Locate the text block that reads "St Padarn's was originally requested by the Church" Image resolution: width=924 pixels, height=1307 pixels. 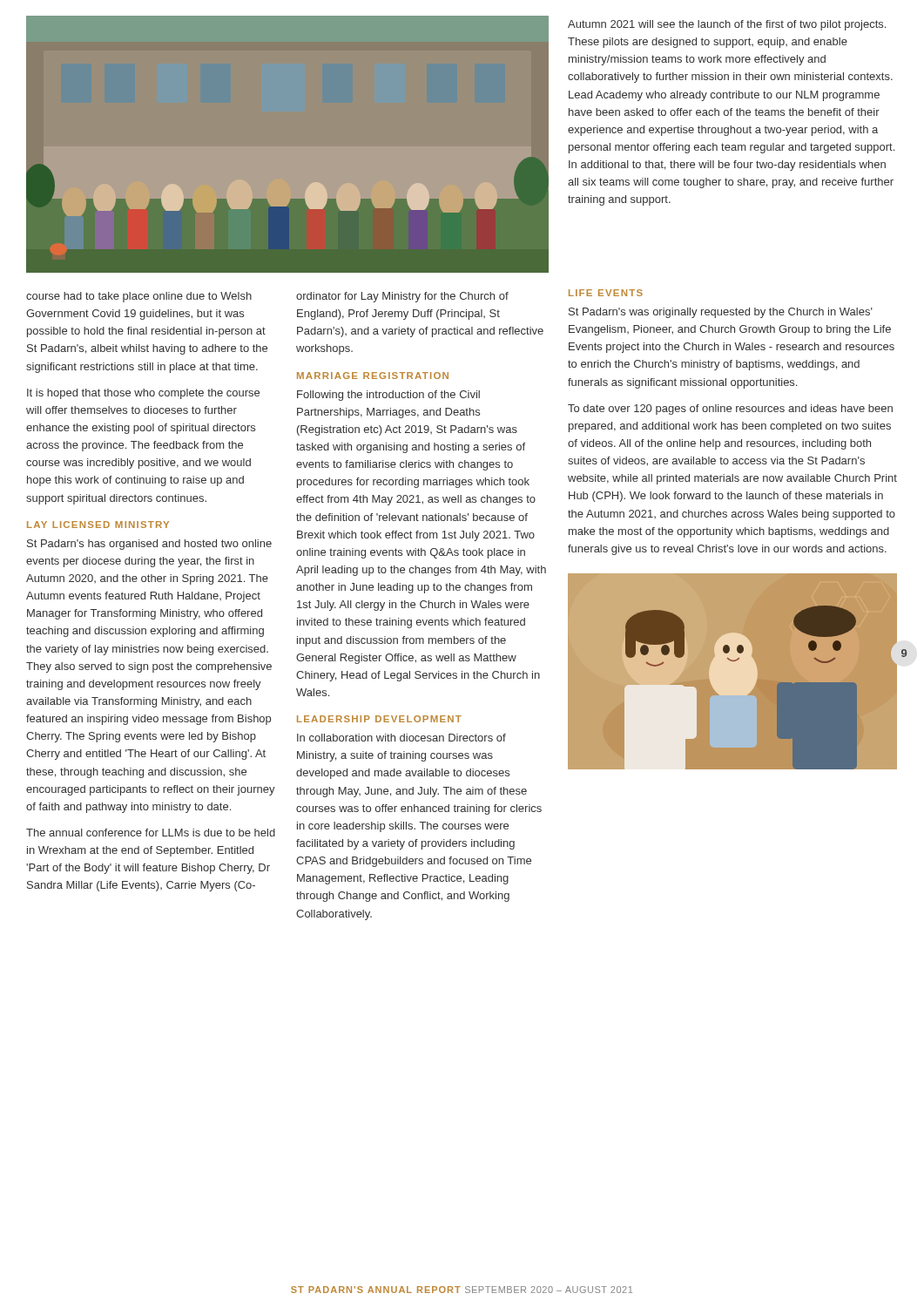pos(732,430)
